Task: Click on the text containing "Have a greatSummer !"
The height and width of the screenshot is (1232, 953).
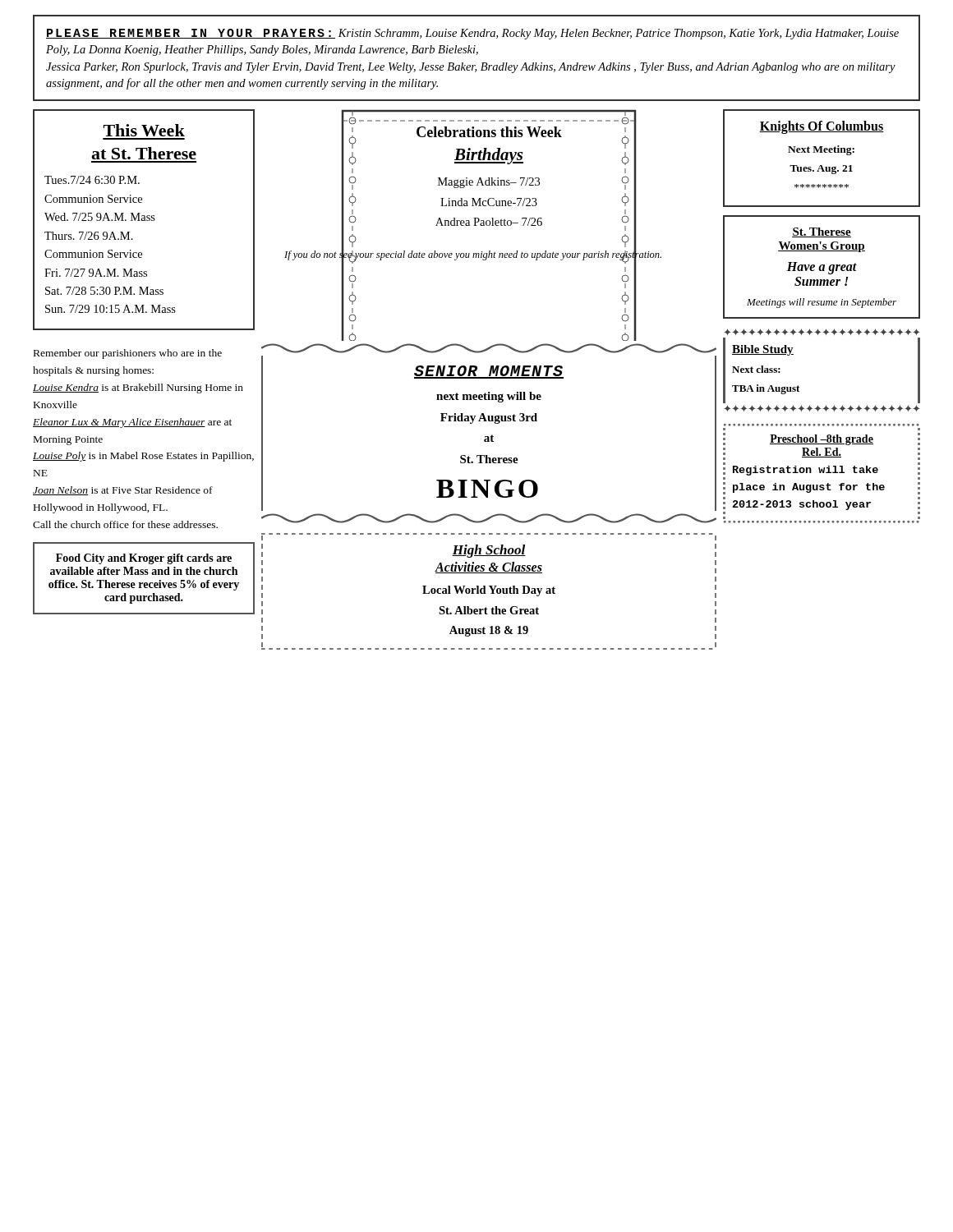Action: click(x=822, y=274)
